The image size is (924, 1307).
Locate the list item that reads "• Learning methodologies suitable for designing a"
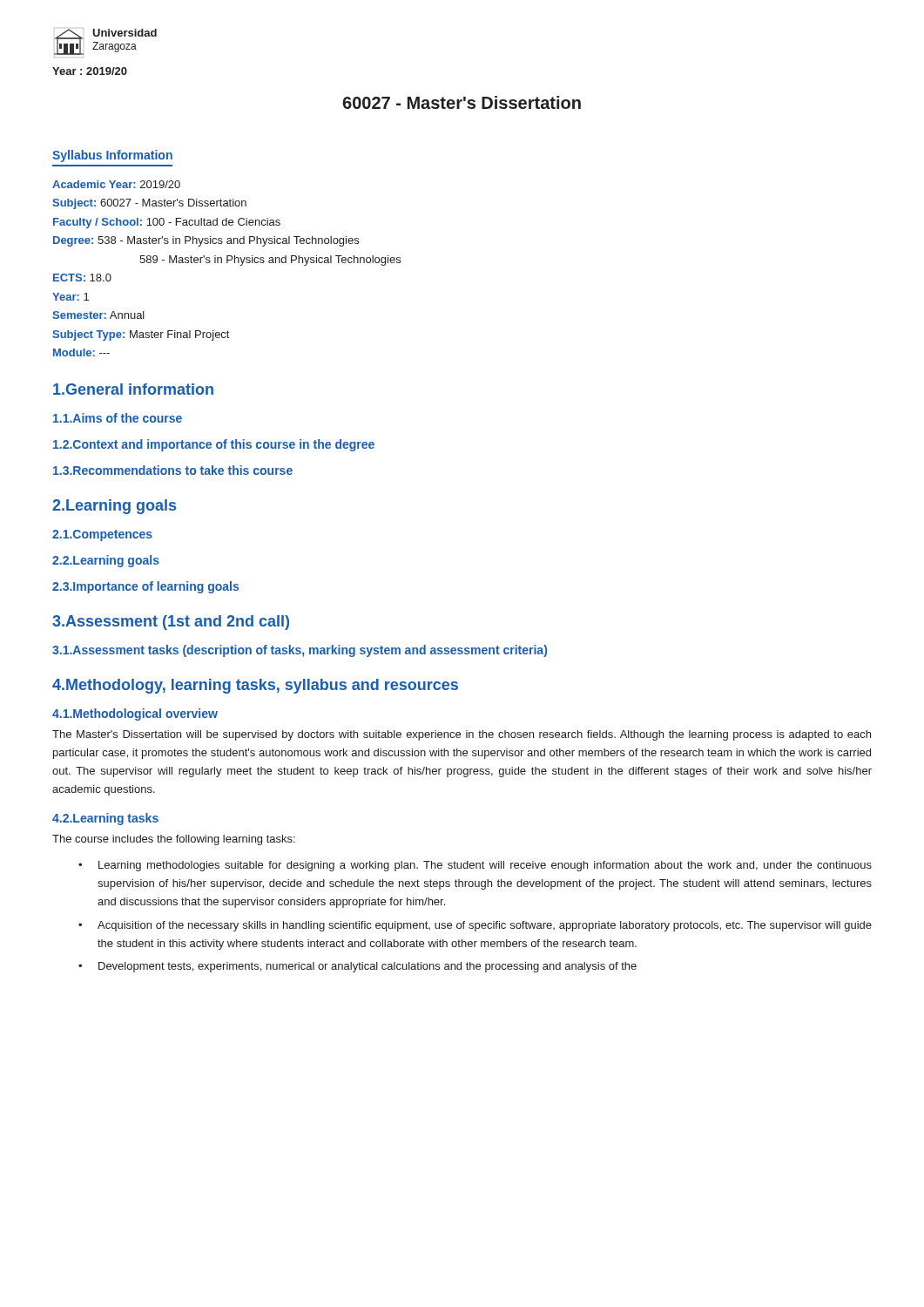point(475,882)
